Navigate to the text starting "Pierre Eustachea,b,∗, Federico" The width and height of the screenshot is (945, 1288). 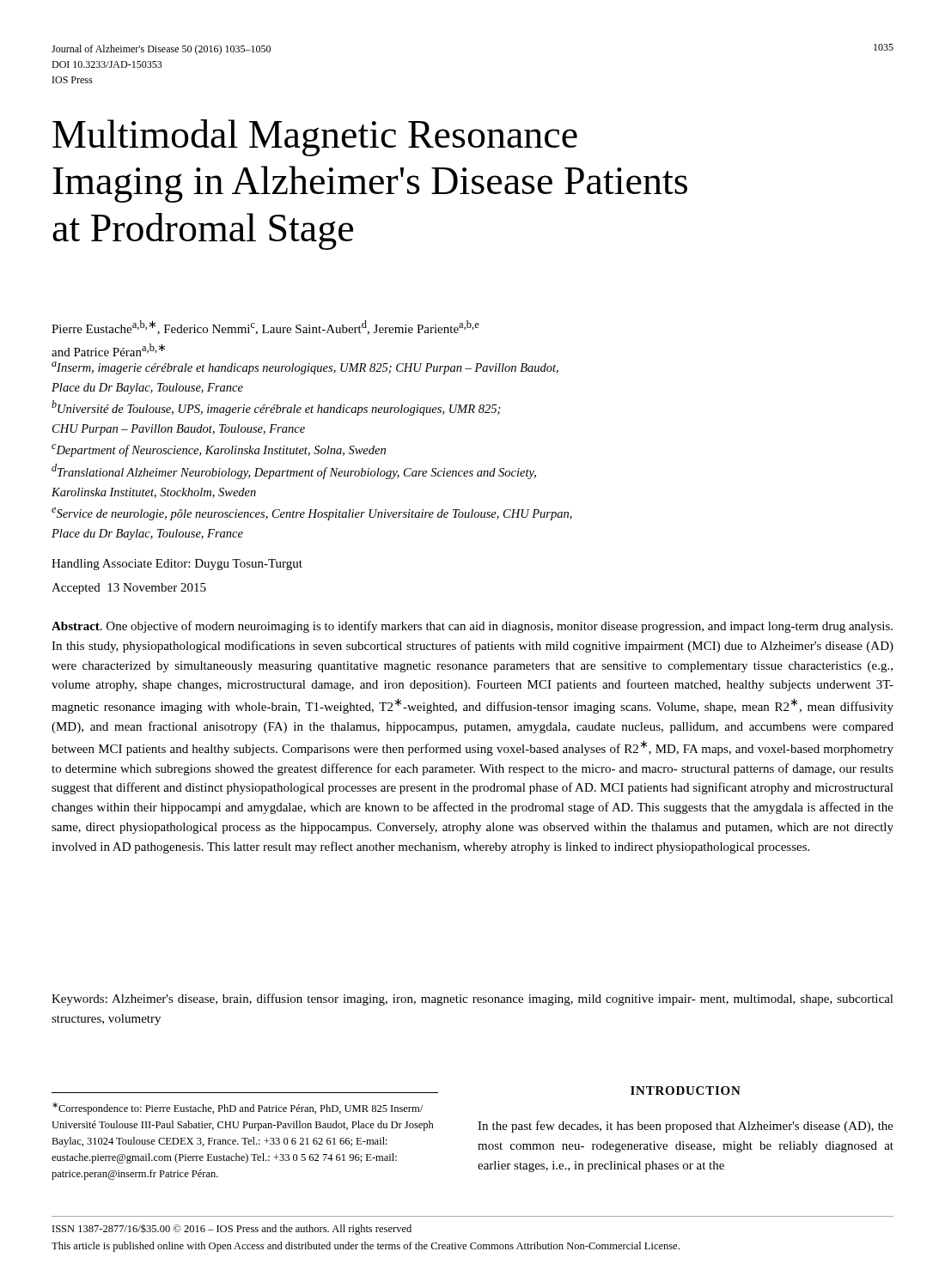(x=265, y=339)
